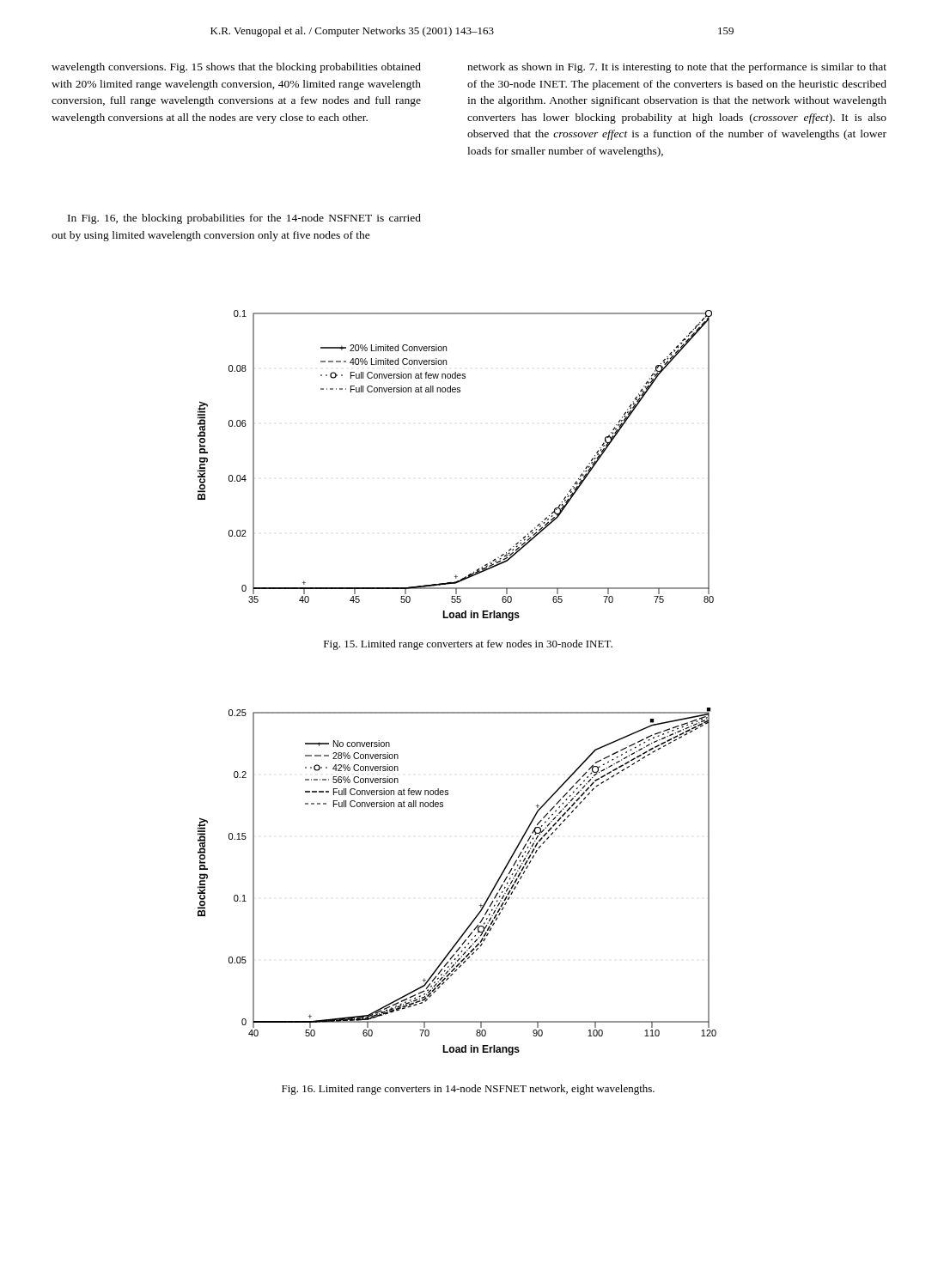This screenshot has height=1288, width=944.
Task: Where is the passage that starts "network as shown in"?
Action: [677, 109]
